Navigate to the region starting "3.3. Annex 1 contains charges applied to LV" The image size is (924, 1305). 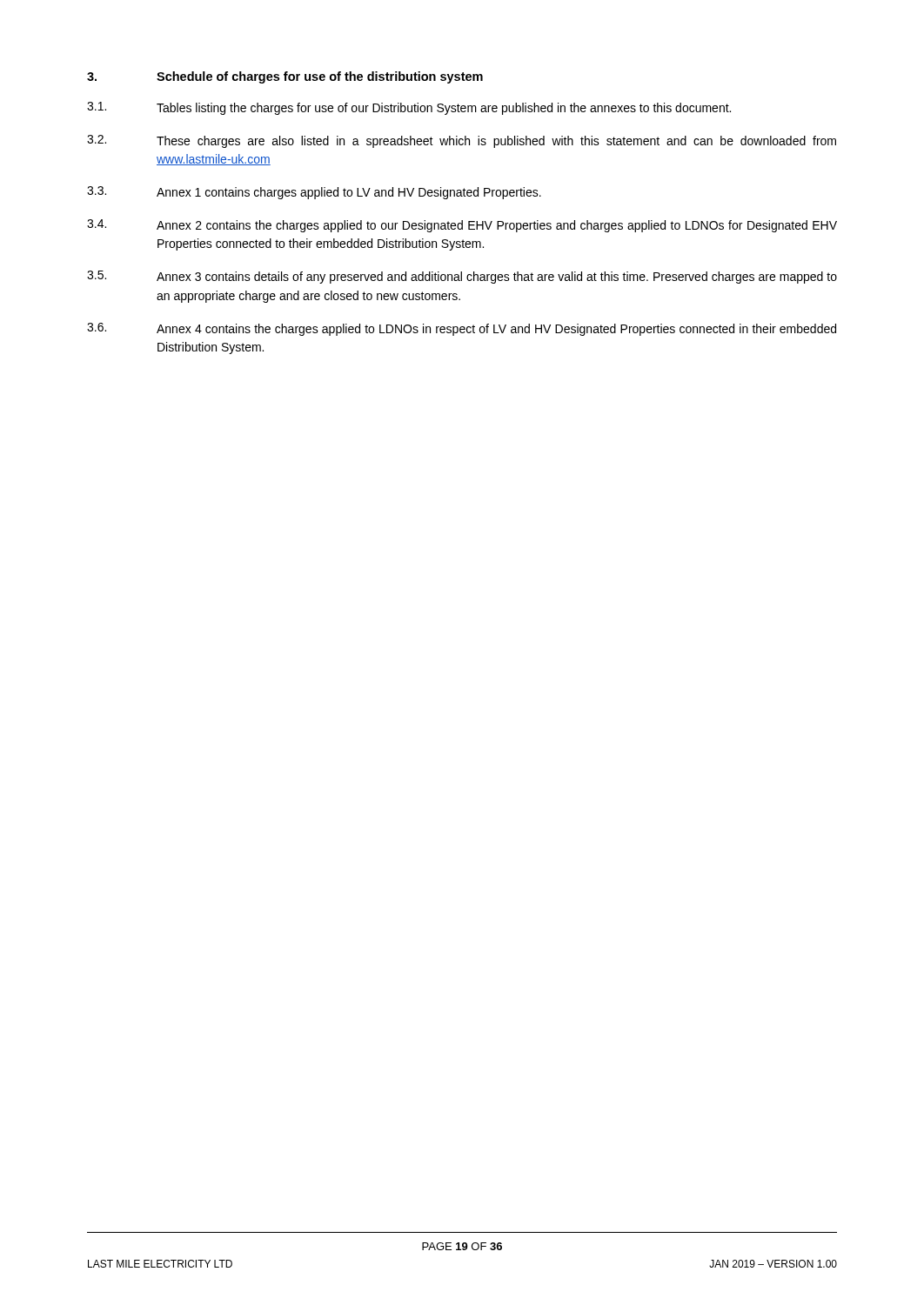pyautogui.click(x=462, y=193)
